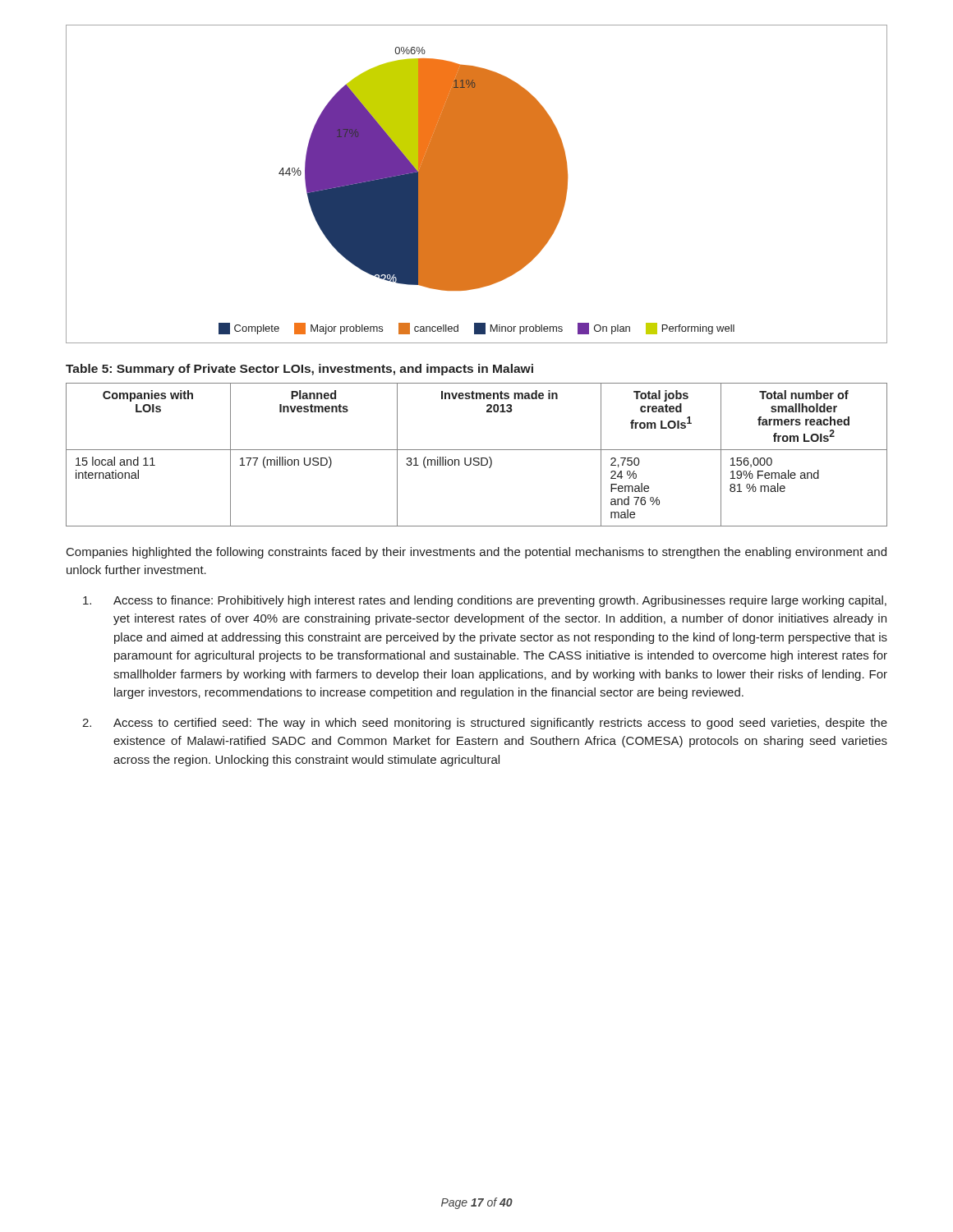Click on the text block starting "Access to finance: Prohibitively high interest rates and"
953x1232 pixels.
[485, 647]
